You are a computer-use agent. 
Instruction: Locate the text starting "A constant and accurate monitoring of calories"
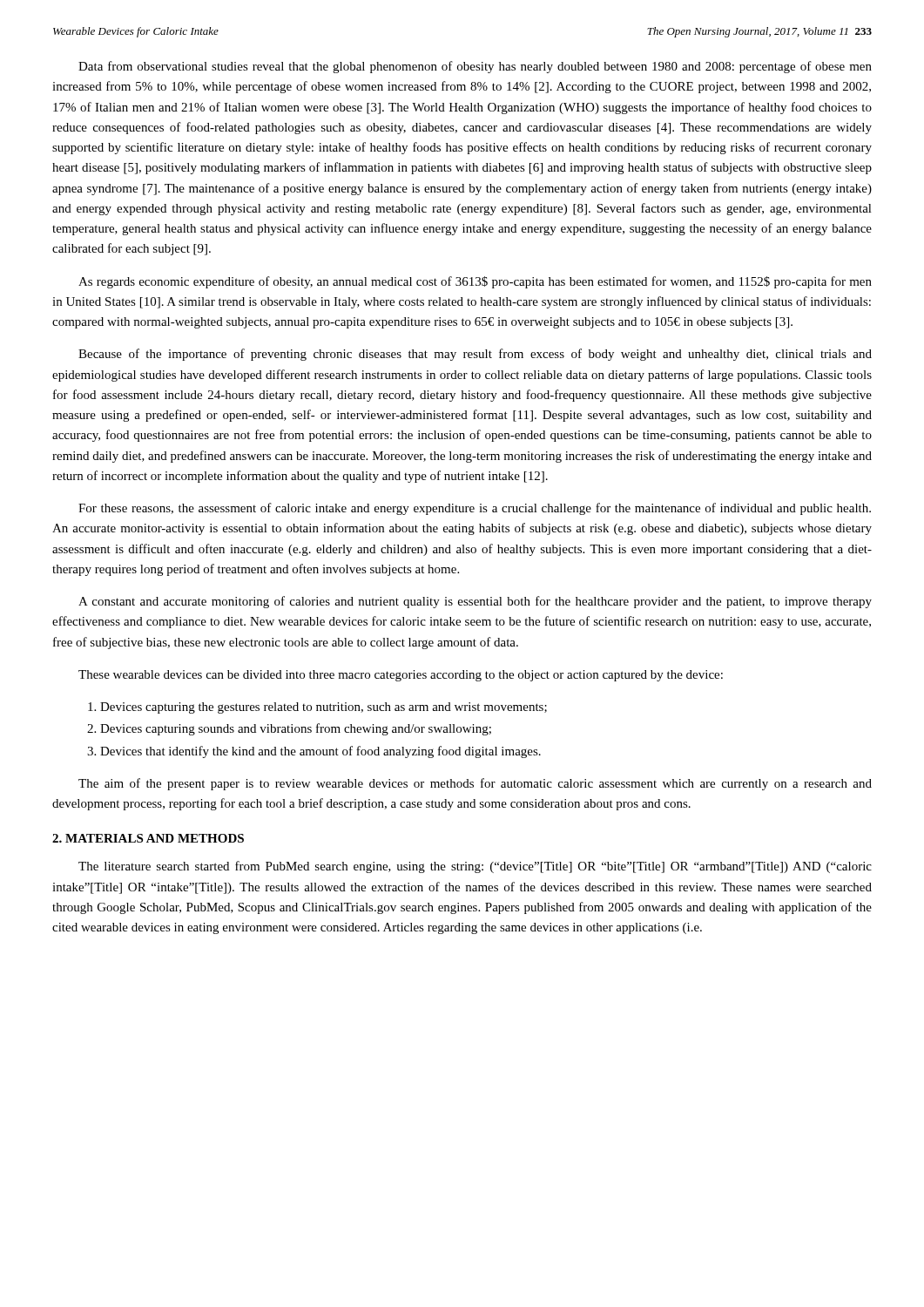[x=462, y=622]
